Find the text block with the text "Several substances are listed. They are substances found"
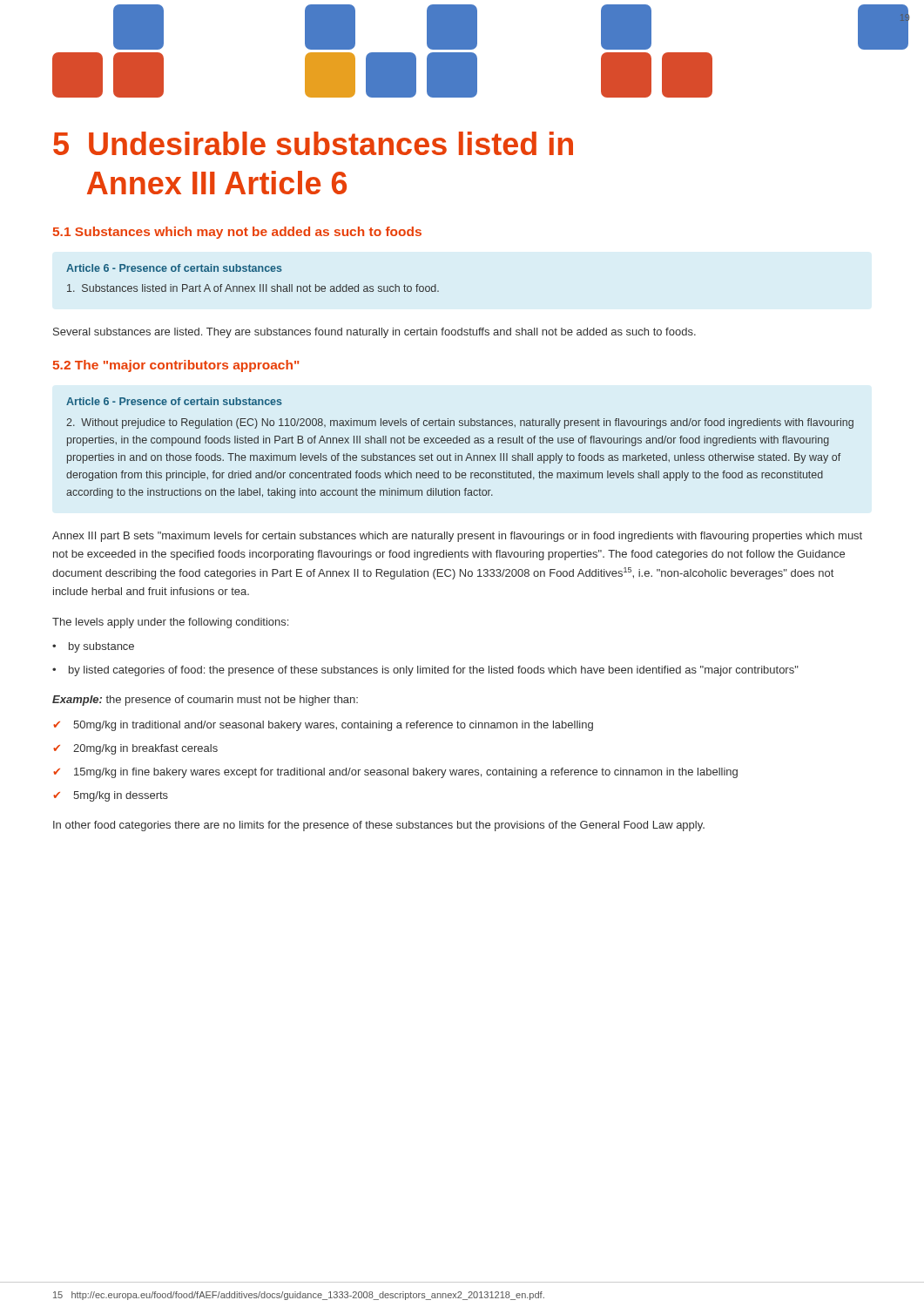The height and width of the screenshot is (1307, 924). click(x=374, y=332)
